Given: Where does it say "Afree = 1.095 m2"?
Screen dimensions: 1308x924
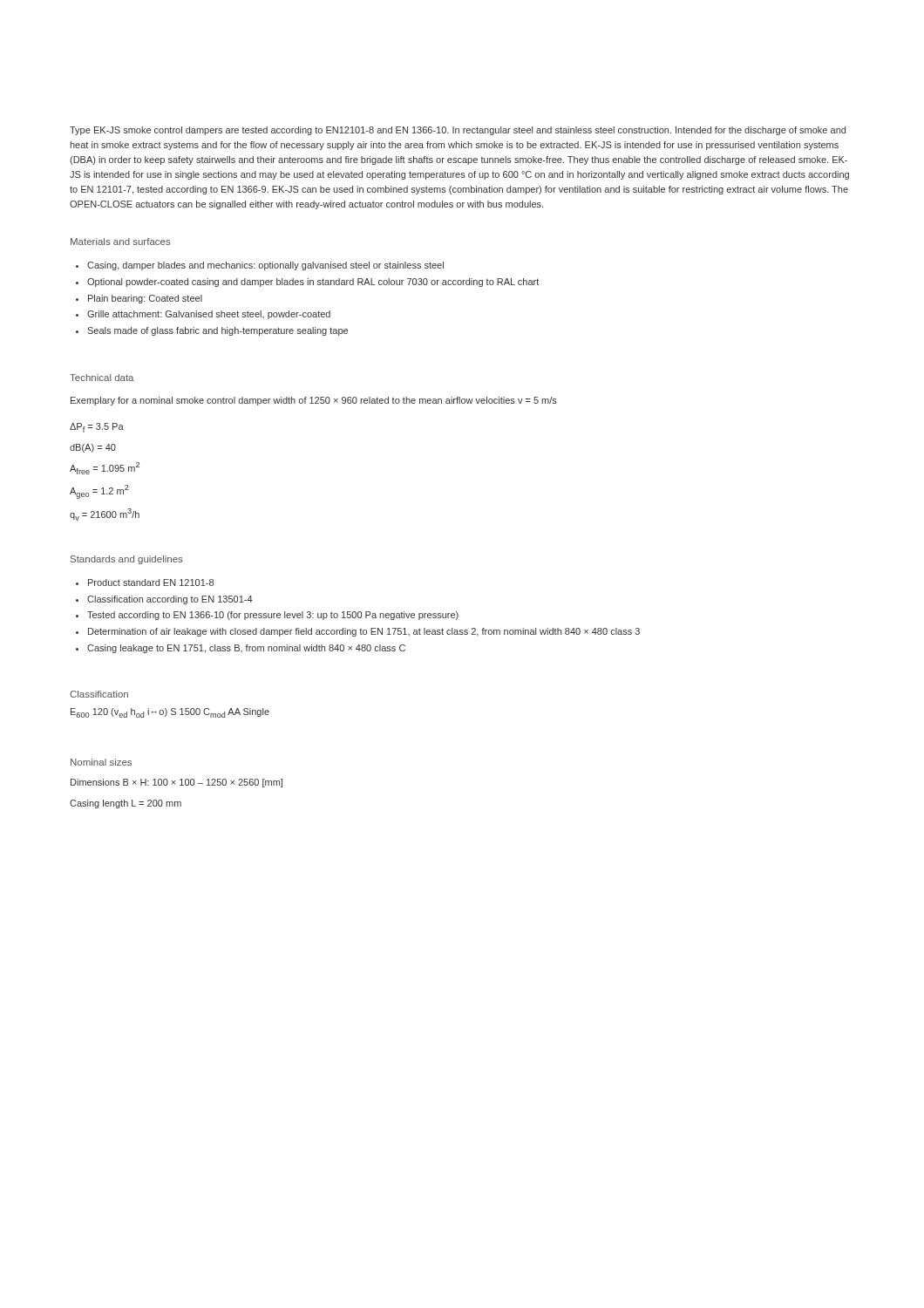Looking at the screenshot, I should click(x=105, y=468).
